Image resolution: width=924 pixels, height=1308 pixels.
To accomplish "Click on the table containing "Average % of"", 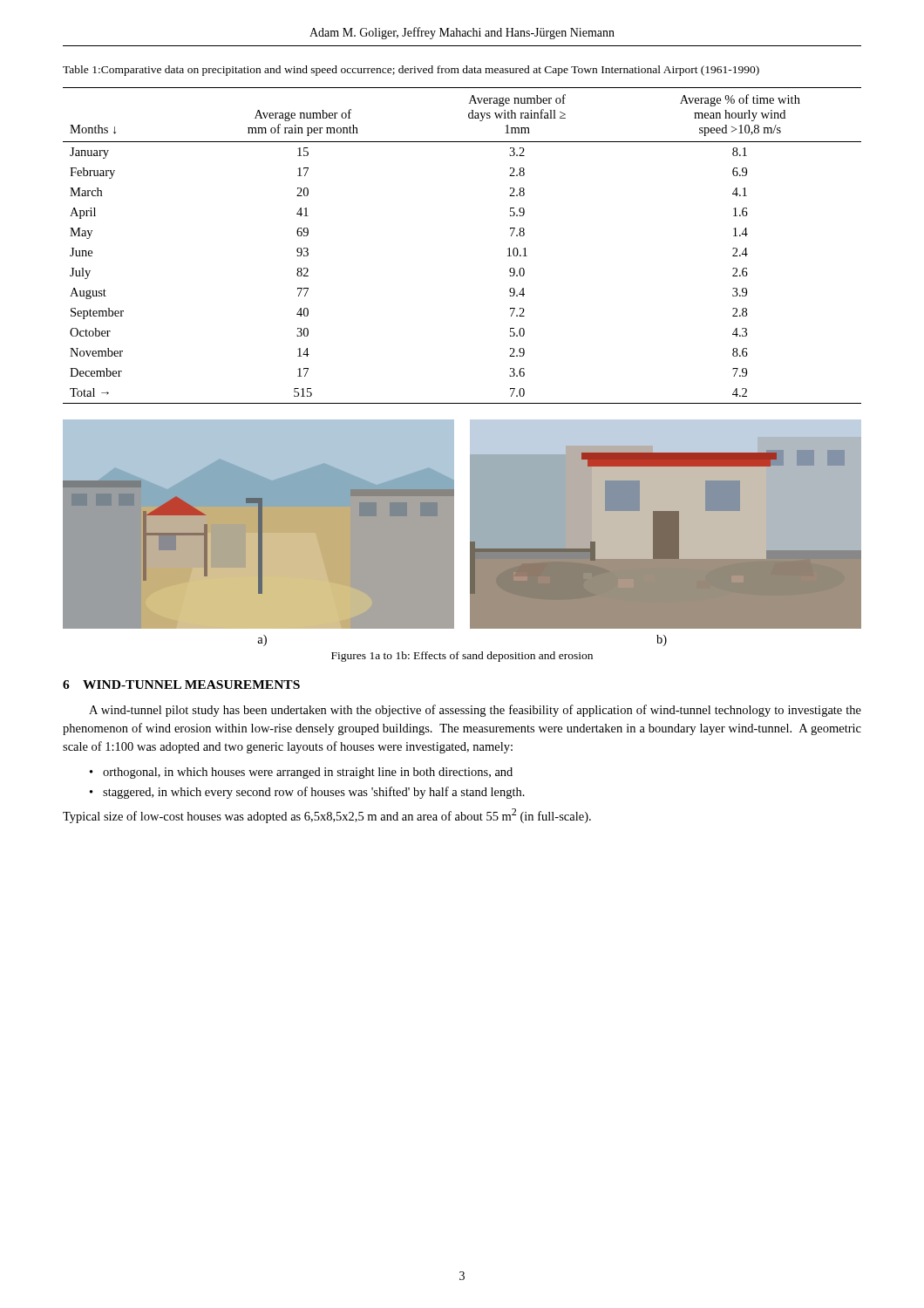I will coord(462,245).
